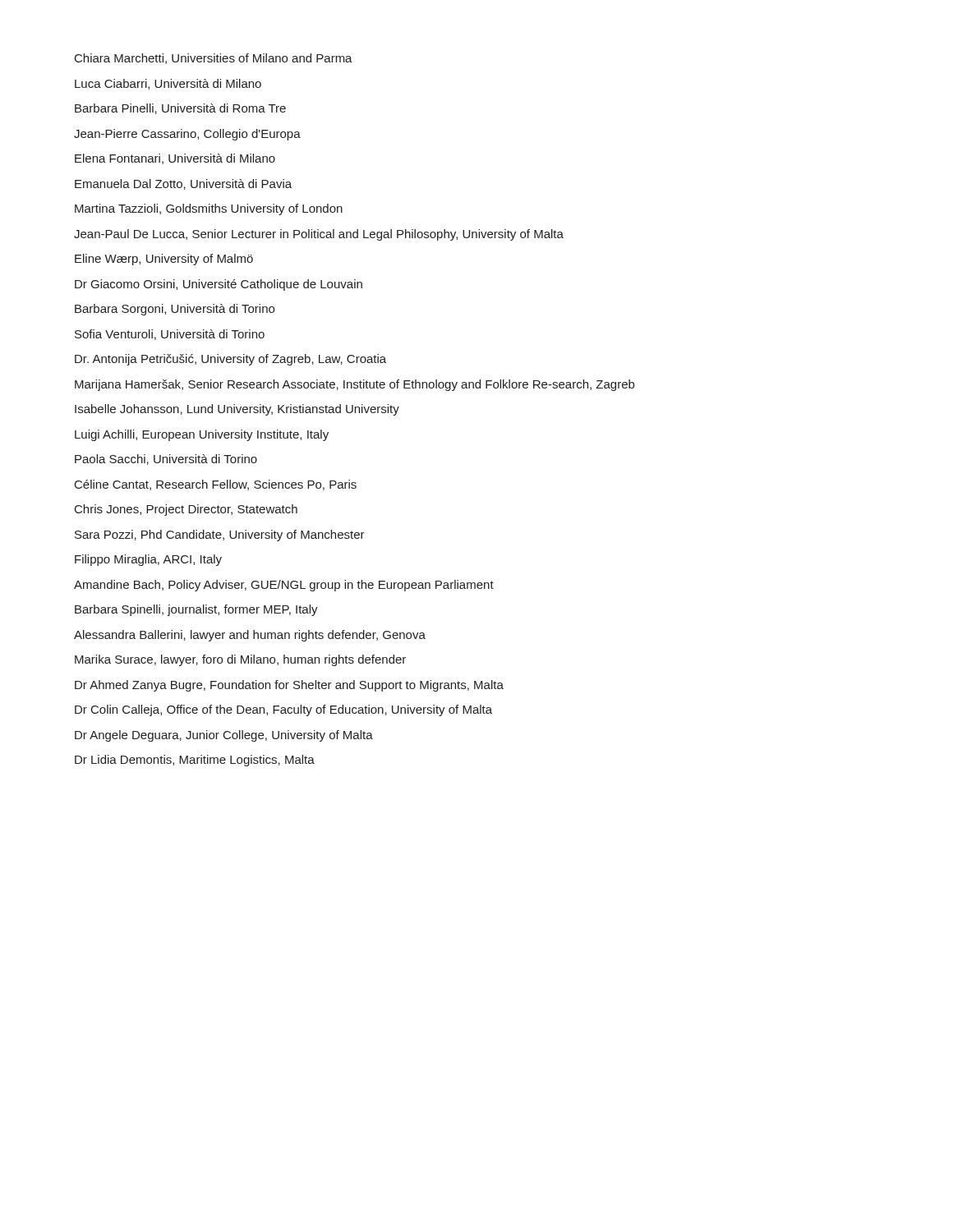Navigate to the region starting "Dr Angele Deguara, Junior College, University of"
The image size is (953, 1232).
(x=223, y=734)
